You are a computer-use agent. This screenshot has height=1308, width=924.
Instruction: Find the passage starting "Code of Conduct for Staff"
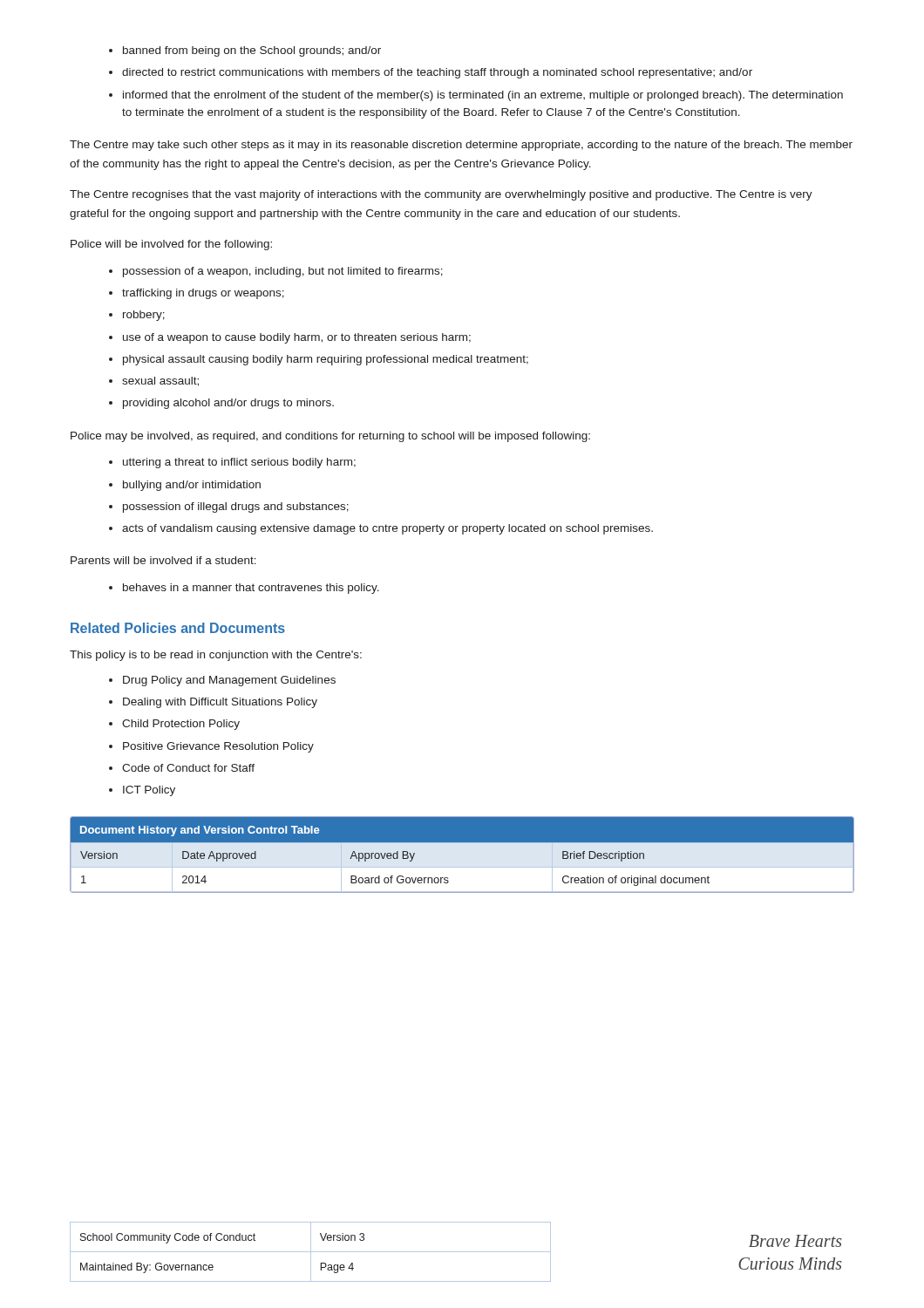(x=188, y=768)
